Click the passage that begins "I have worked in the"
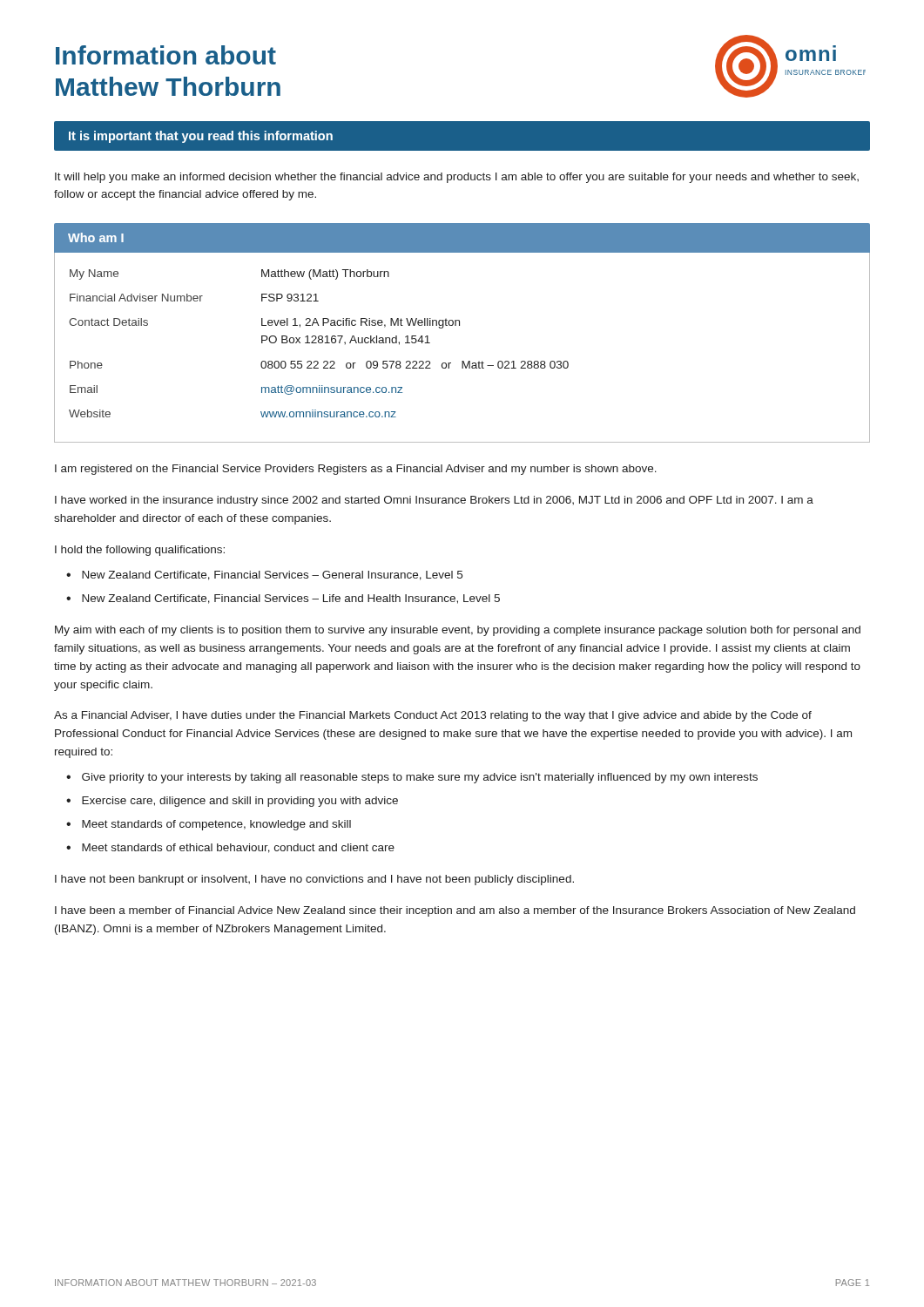Image resolution: width=924 pixels, height=1307 pixels. (434, 509)
